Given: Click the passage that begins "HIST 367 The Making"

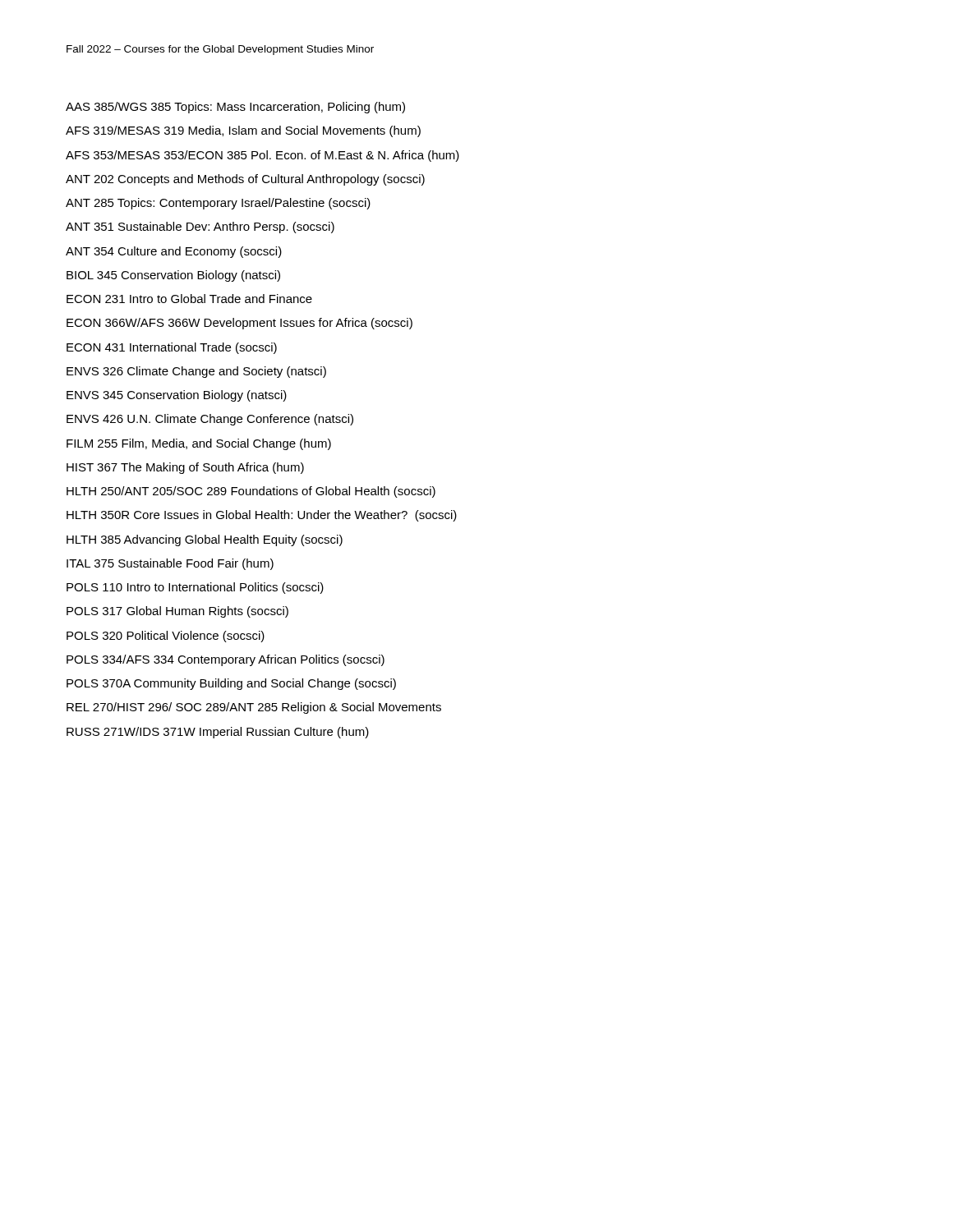Looking at the screenshot, I should point(185,467).
